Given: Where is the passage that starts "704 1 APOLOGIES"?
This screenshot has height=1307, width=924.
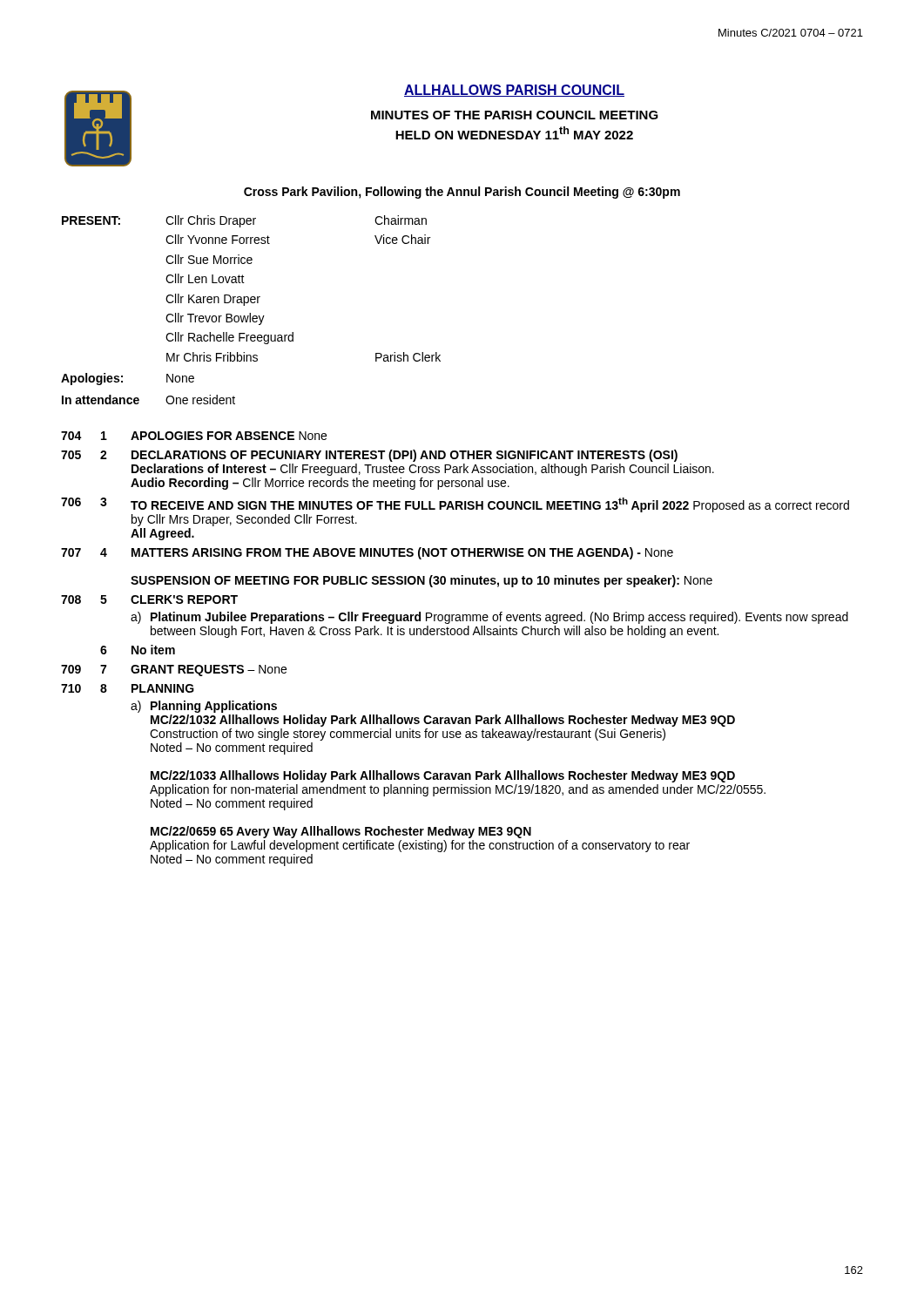Looking at the screenshot, I should point(194,436).
